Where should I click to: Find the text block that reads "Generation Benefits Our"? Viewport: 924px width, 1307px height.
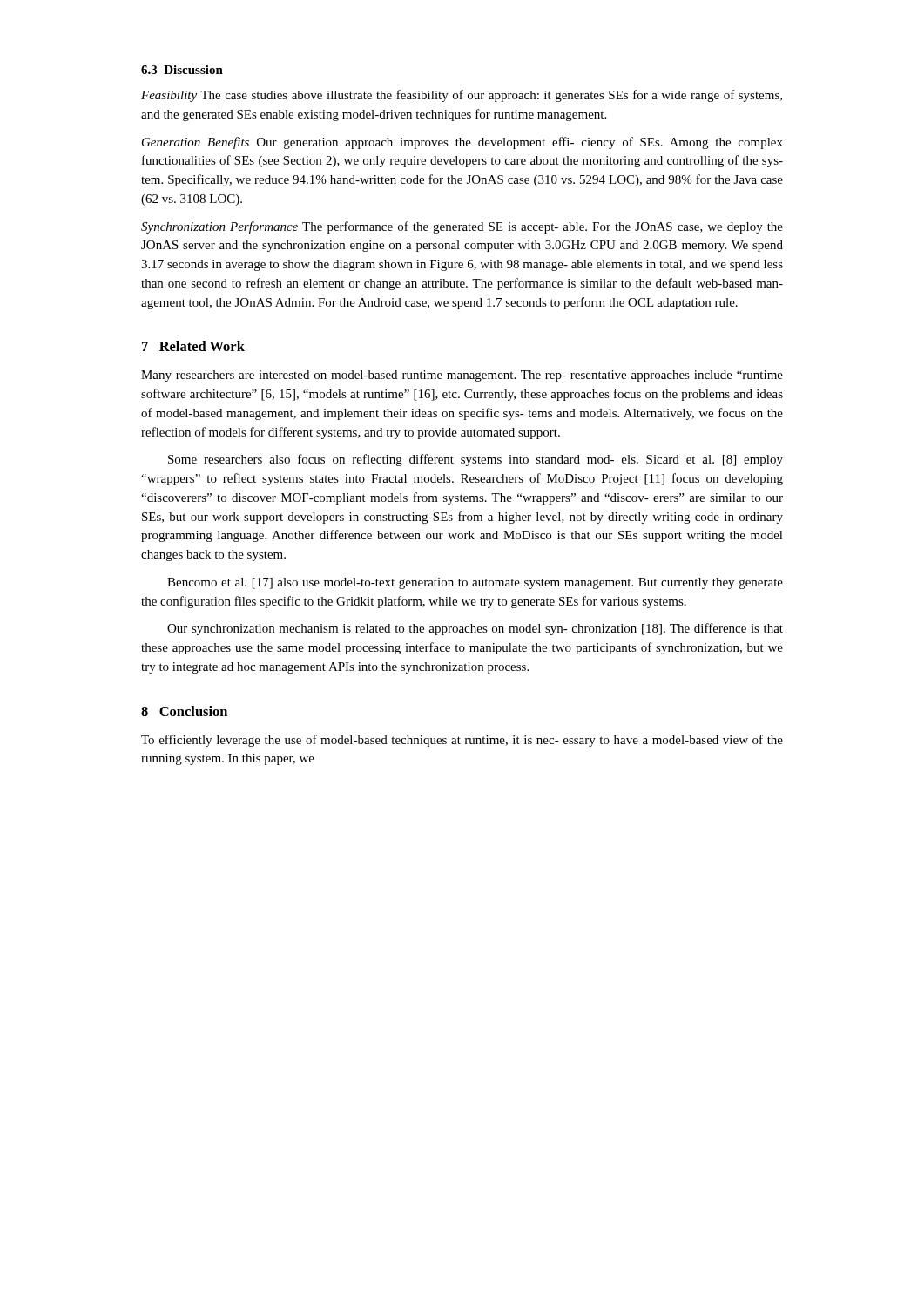point(462,170)
